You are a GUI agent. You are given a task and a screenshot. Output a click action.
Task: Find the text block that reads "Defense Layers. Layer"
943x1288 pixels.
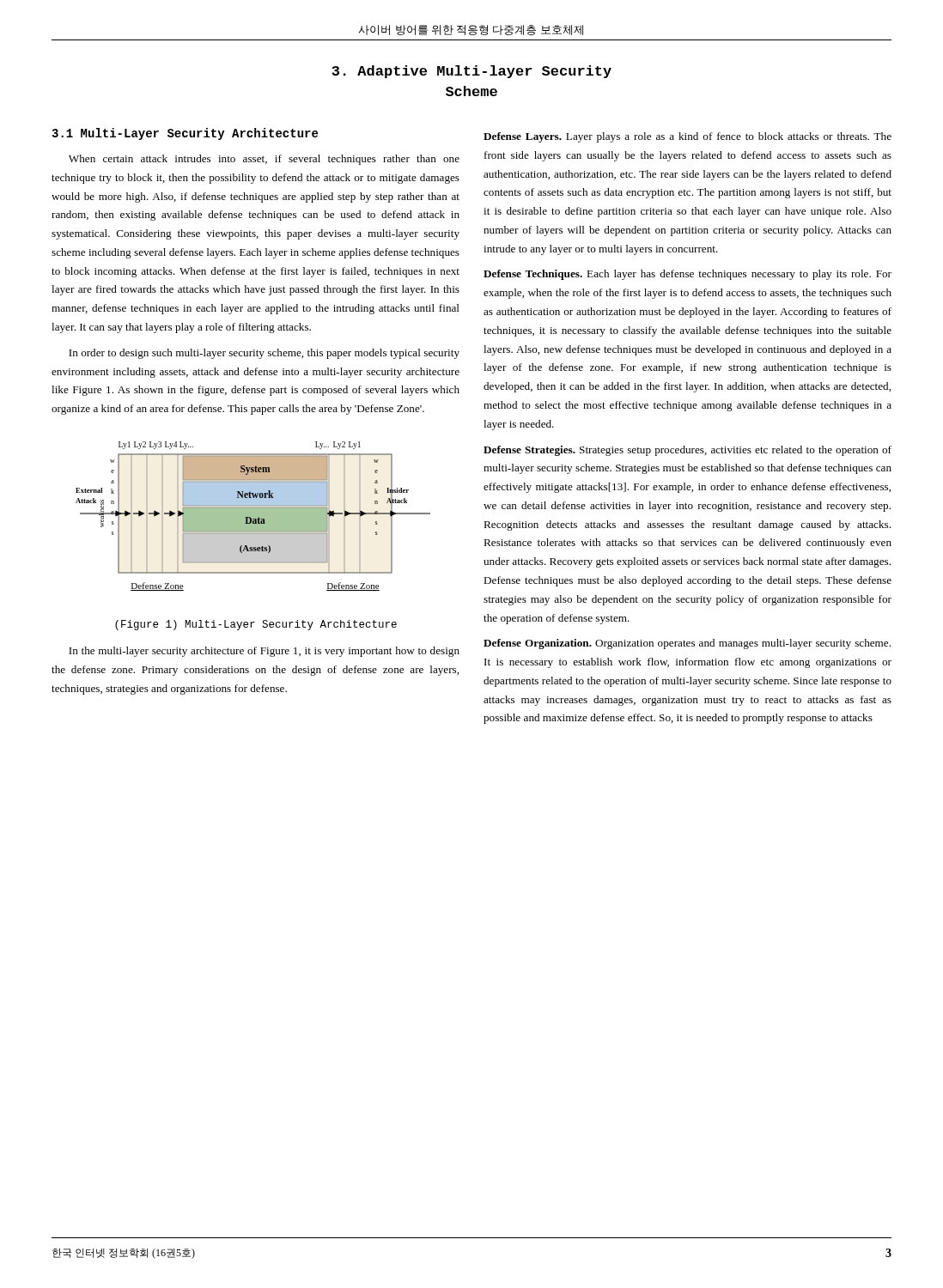(688, 192)
